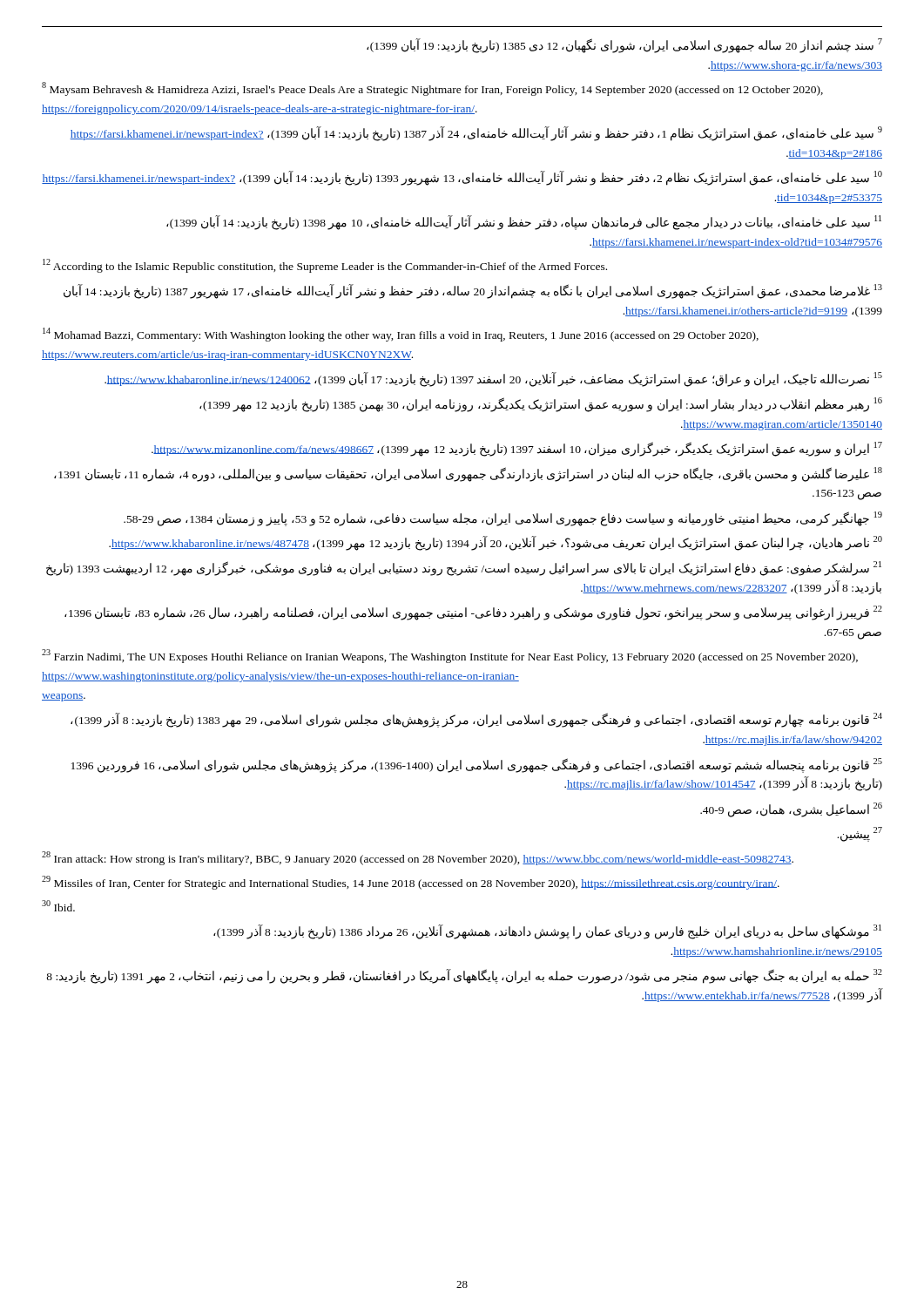924x1307 pixels.
Task: Point to the region starting "30 Ibid."
Action: pos(58,906)
